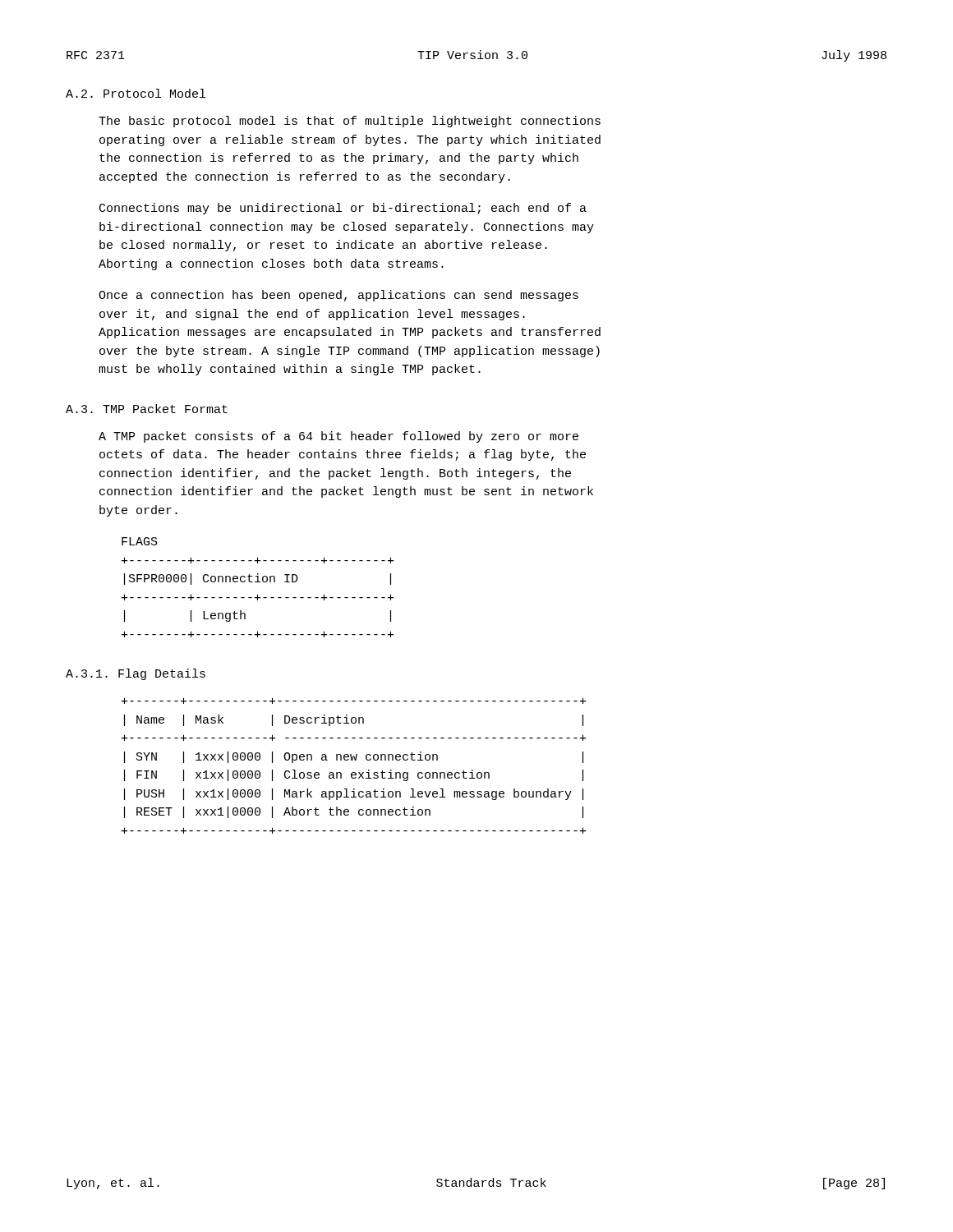Point to the text starting "A.2. Protocol Model"

click(x=136, y=95)
